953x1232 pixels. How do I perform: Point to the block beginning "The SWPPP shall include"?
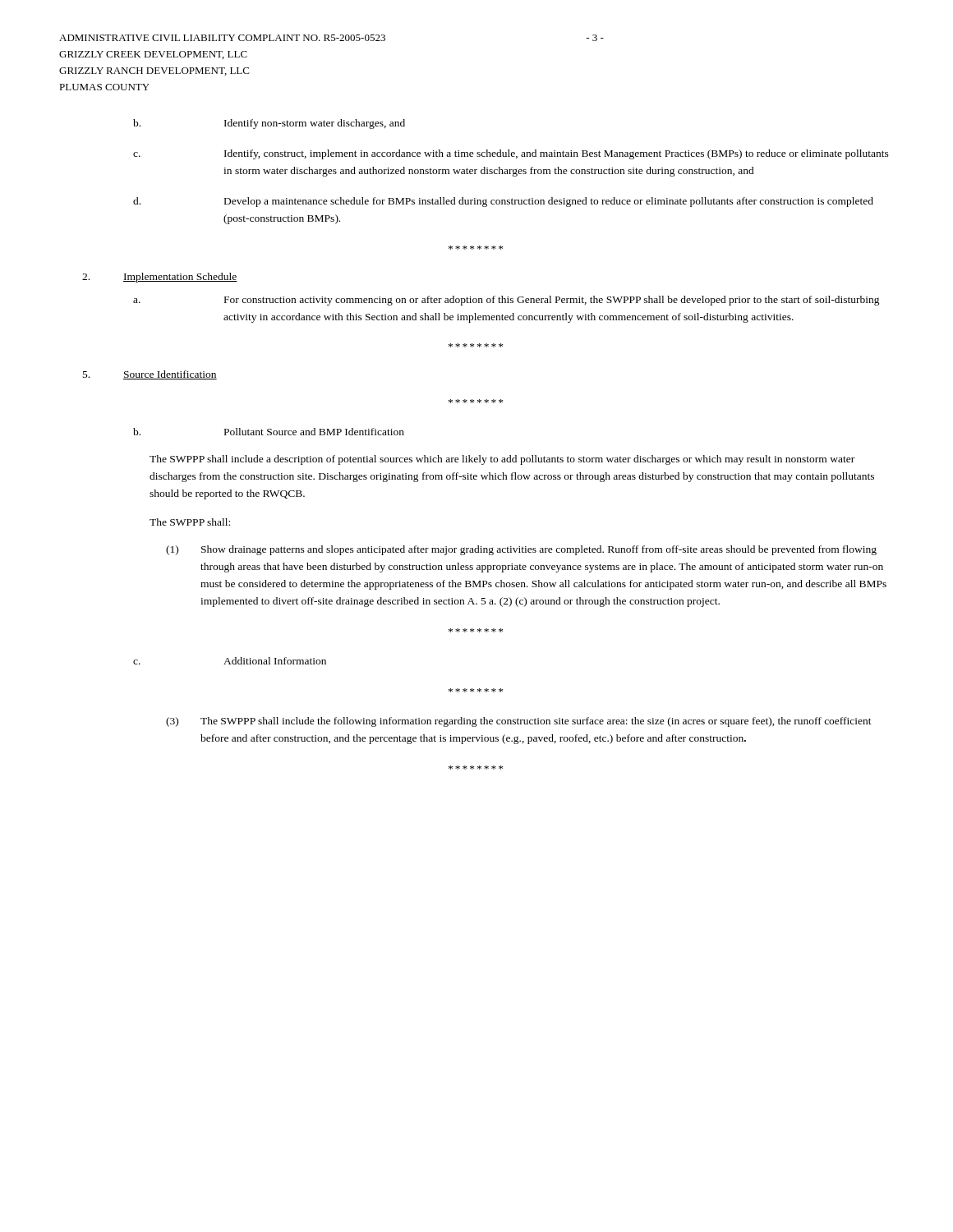pyautogui.click(x=512, y=476)
